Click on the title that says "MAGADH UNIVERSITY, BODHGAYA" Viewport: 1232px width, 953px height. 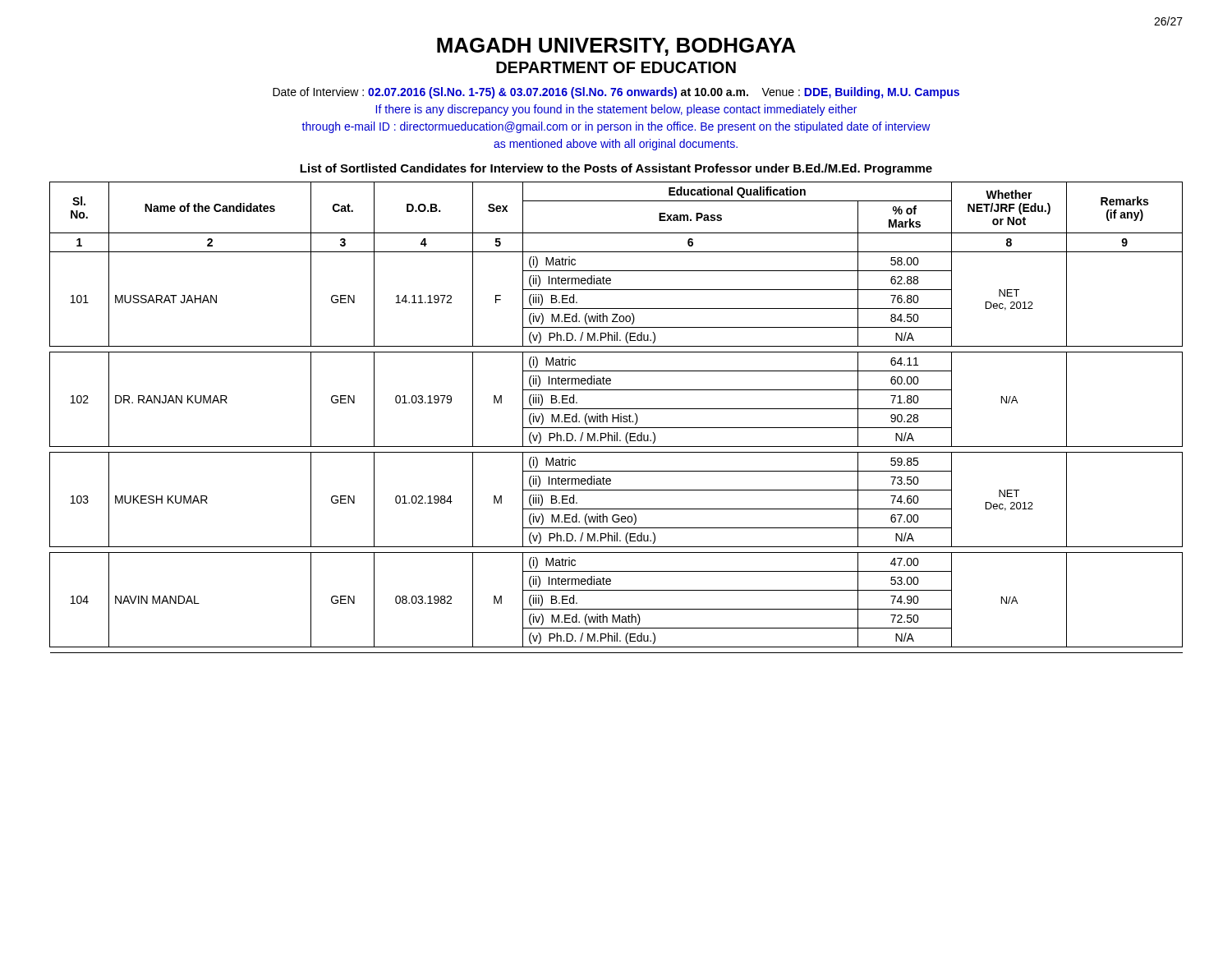[x=616, y=55]
